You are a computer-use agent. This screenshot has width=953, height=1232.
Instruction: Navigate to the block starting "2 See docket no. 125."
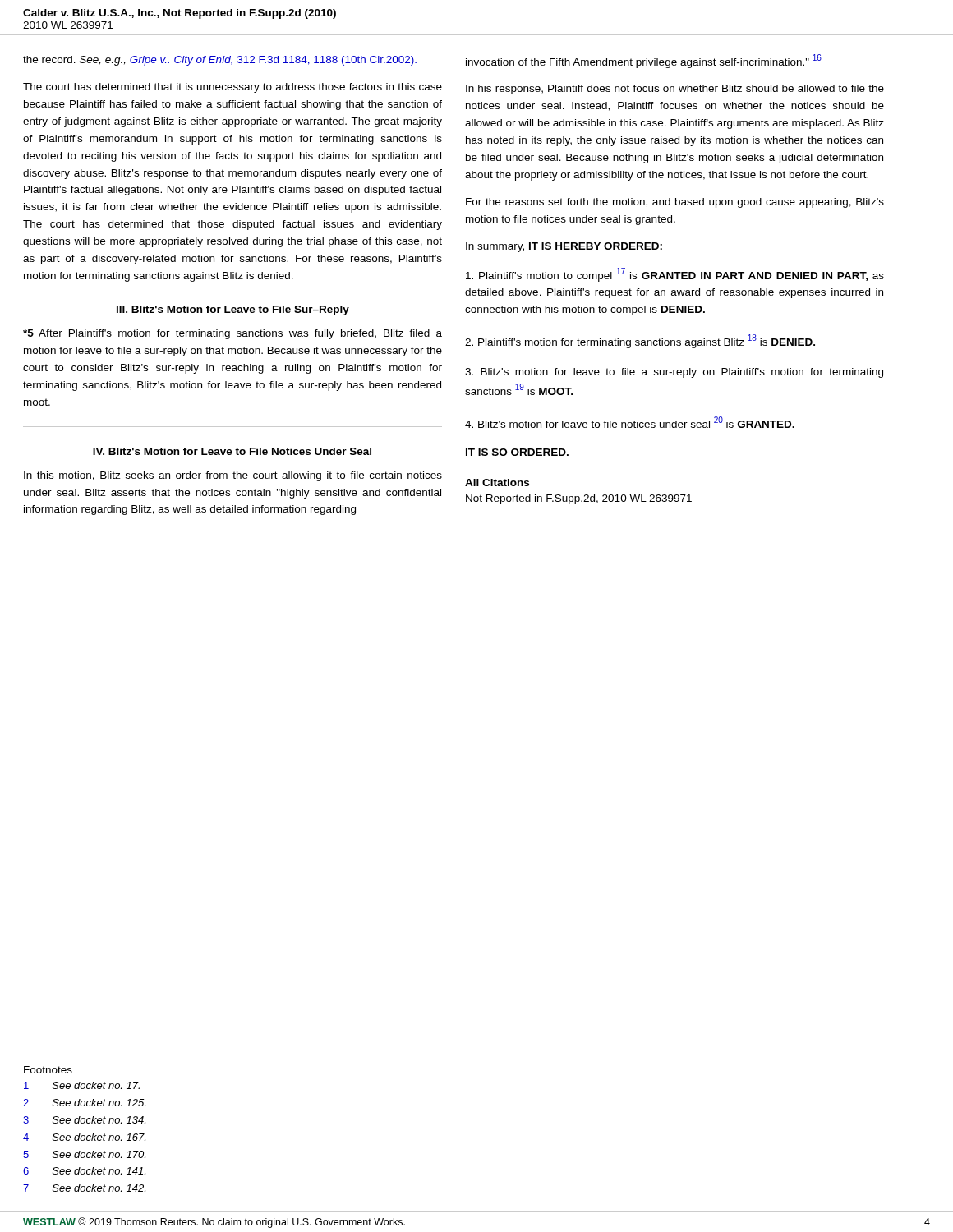[85, 1104]
